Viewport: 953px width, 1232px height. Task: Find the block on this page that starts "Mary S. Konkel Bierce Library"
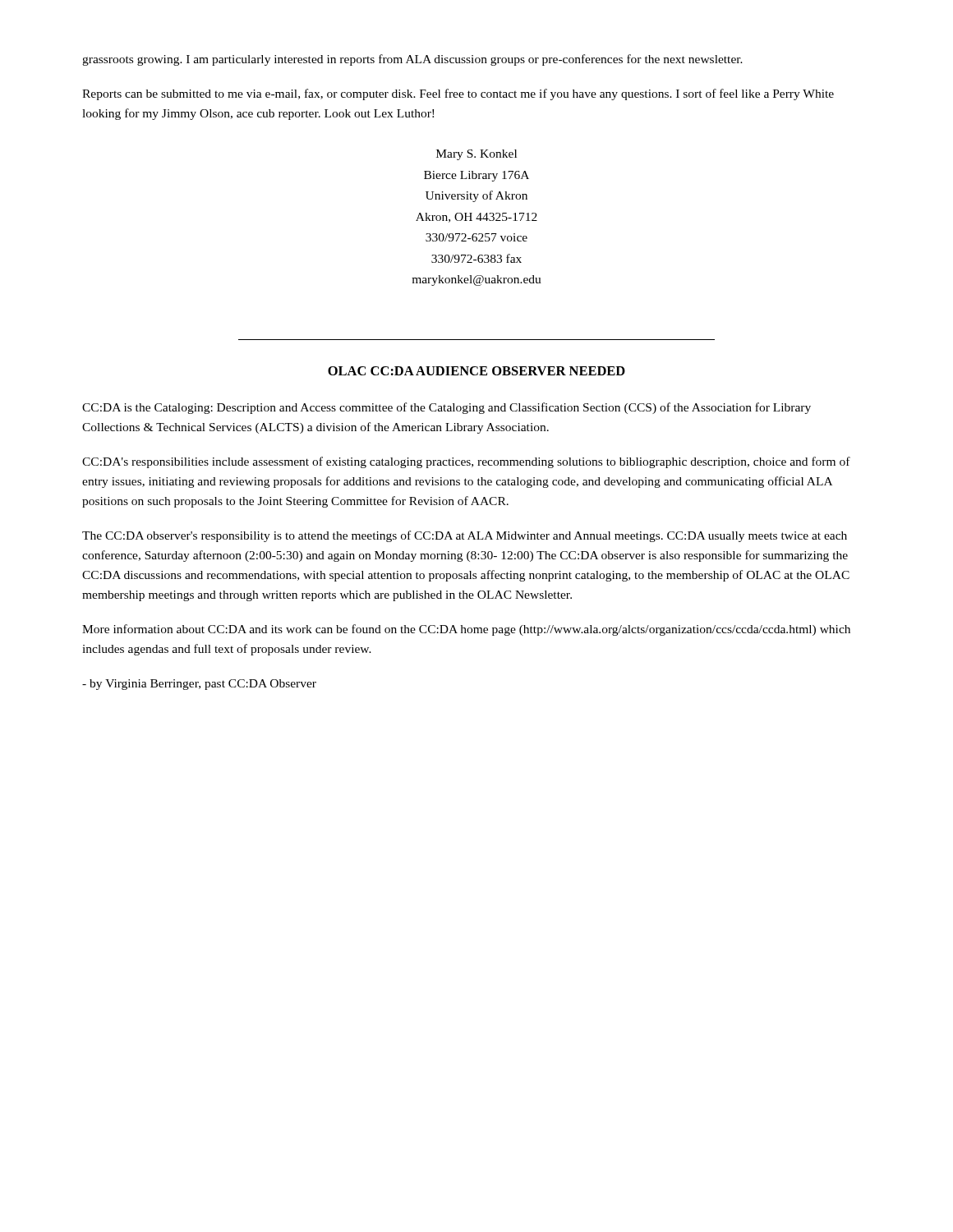click(x=476, y=216)
